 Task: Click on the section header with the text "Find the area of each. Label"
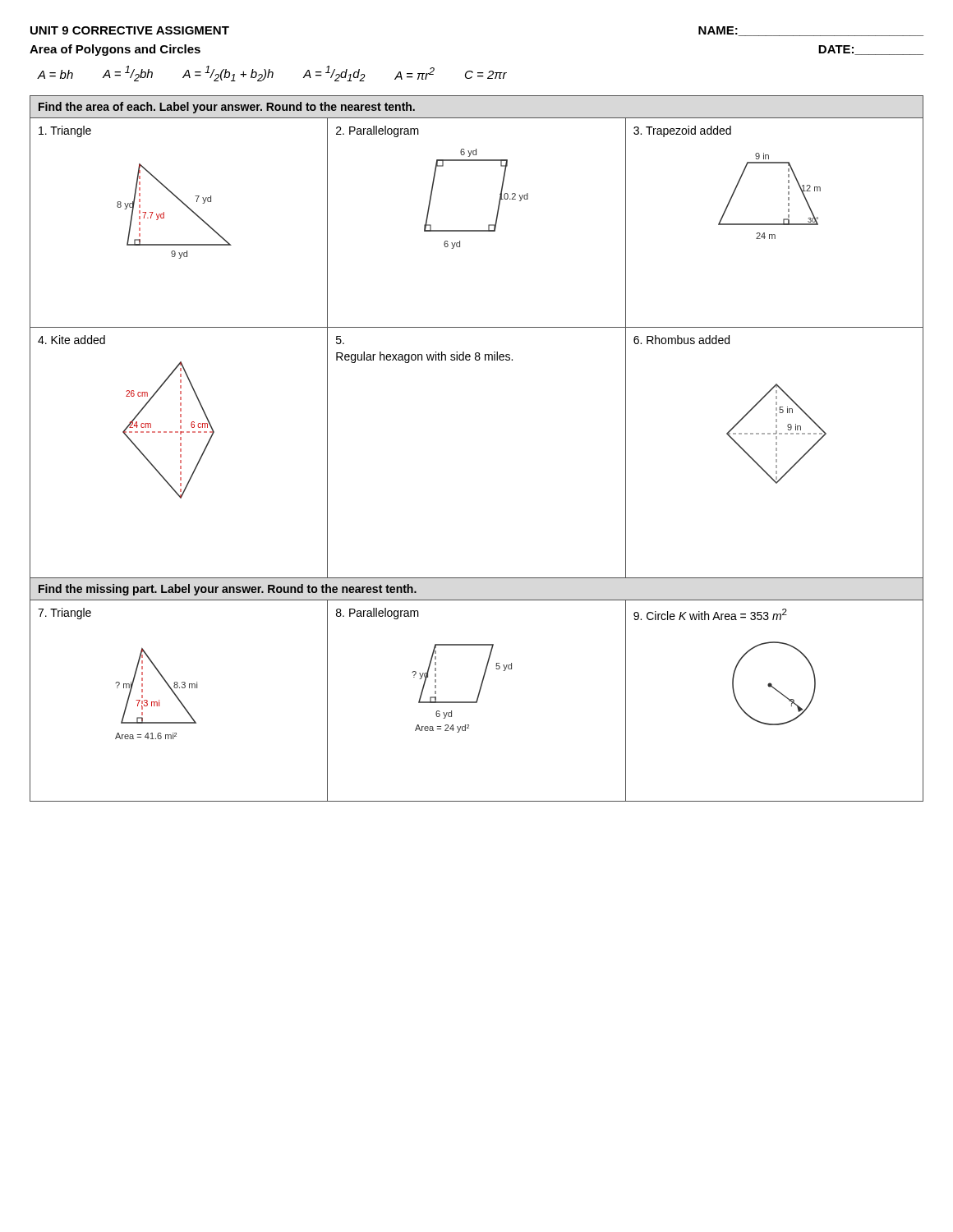[x=227, y=107]
